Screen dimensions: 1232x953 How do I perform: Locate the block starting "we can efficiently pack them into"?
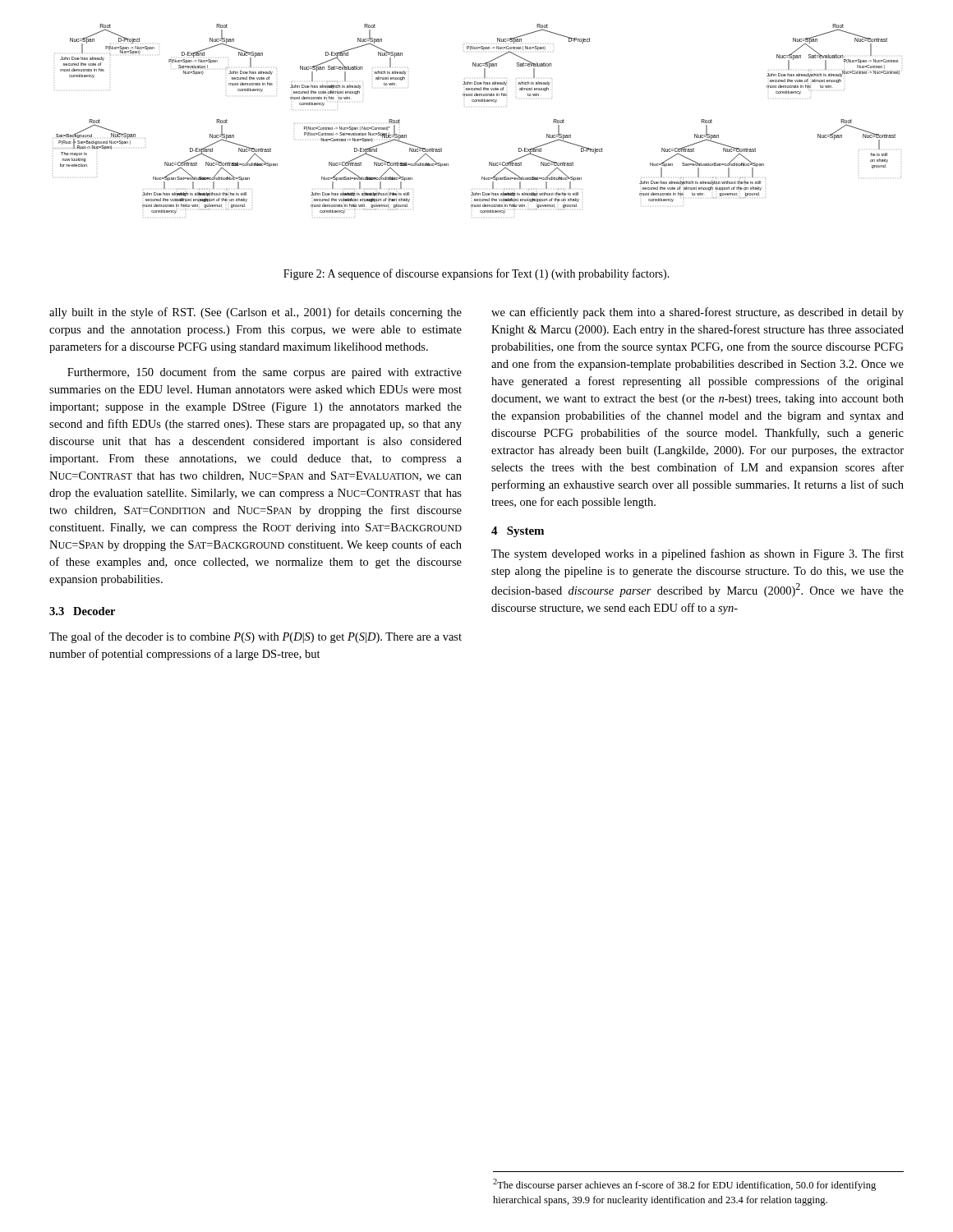tap(698, 407)
